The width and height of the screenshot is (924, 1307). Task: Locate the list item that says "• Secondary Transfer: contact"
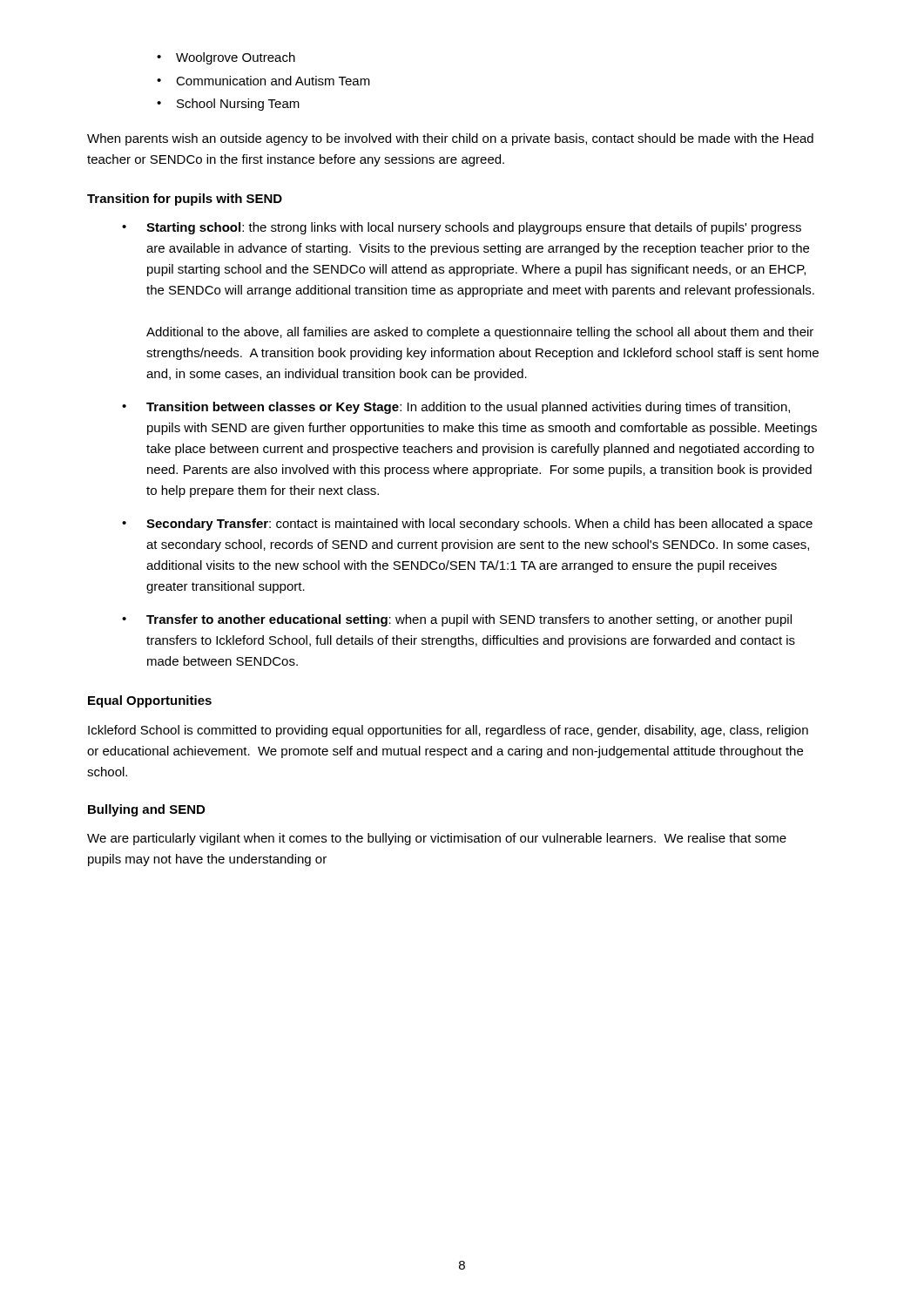coord(471,555)
